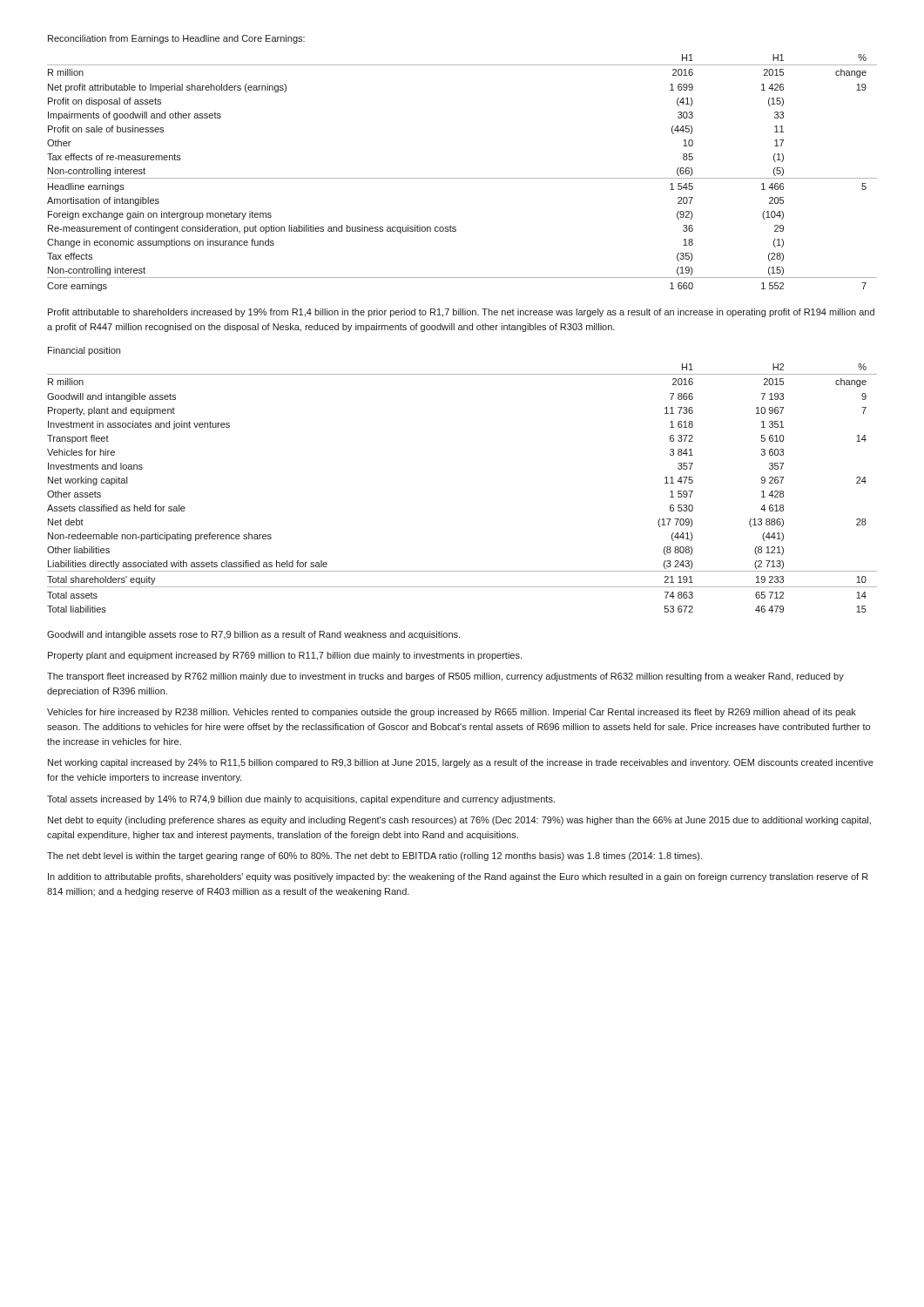The image size is (924, 1307).
Task: Point to "Financial position"
Action: click(84, 350)
